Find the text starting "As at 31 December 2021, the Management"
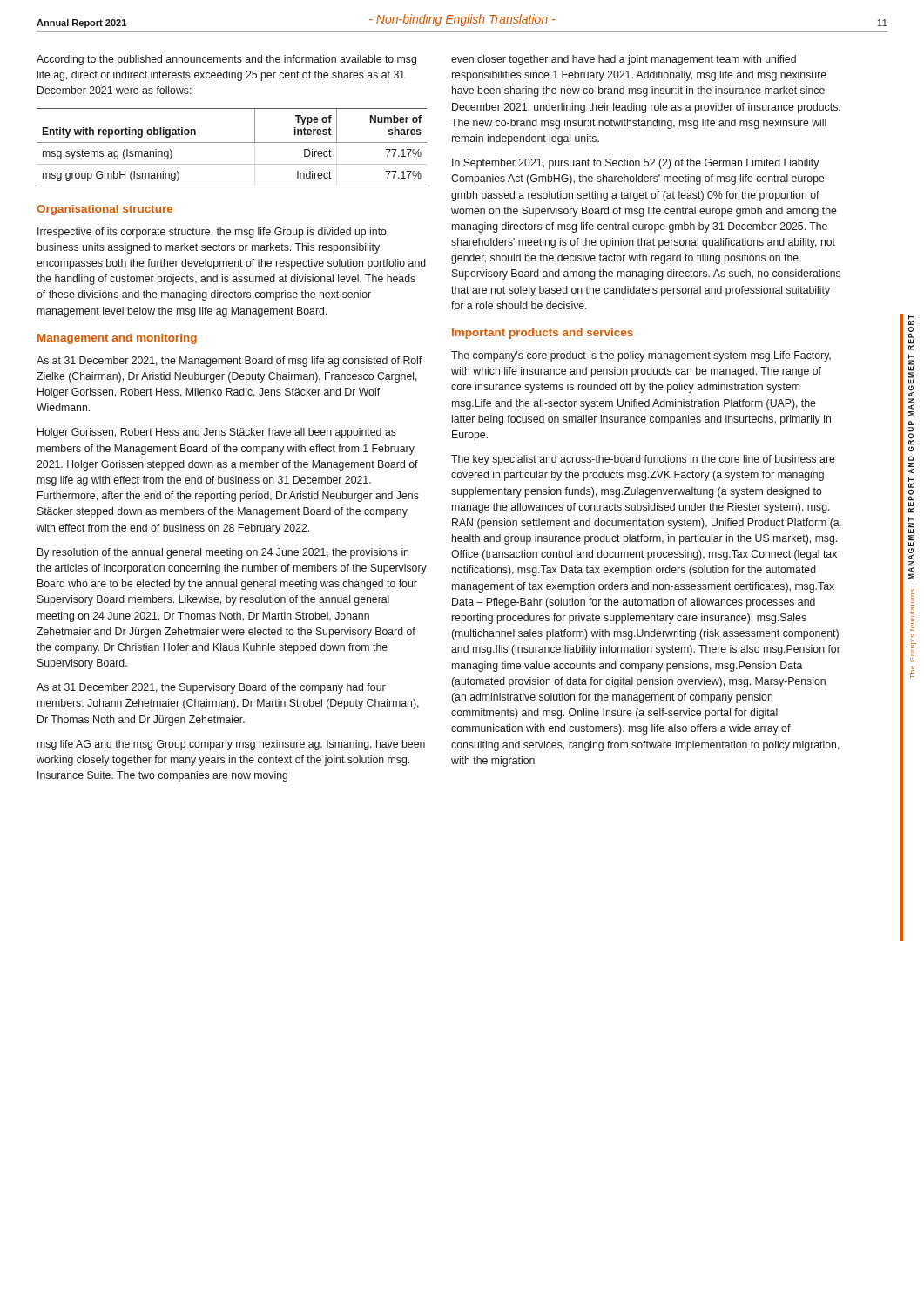The height and width of the screenshot is (1307, 924). pos(232,384)
